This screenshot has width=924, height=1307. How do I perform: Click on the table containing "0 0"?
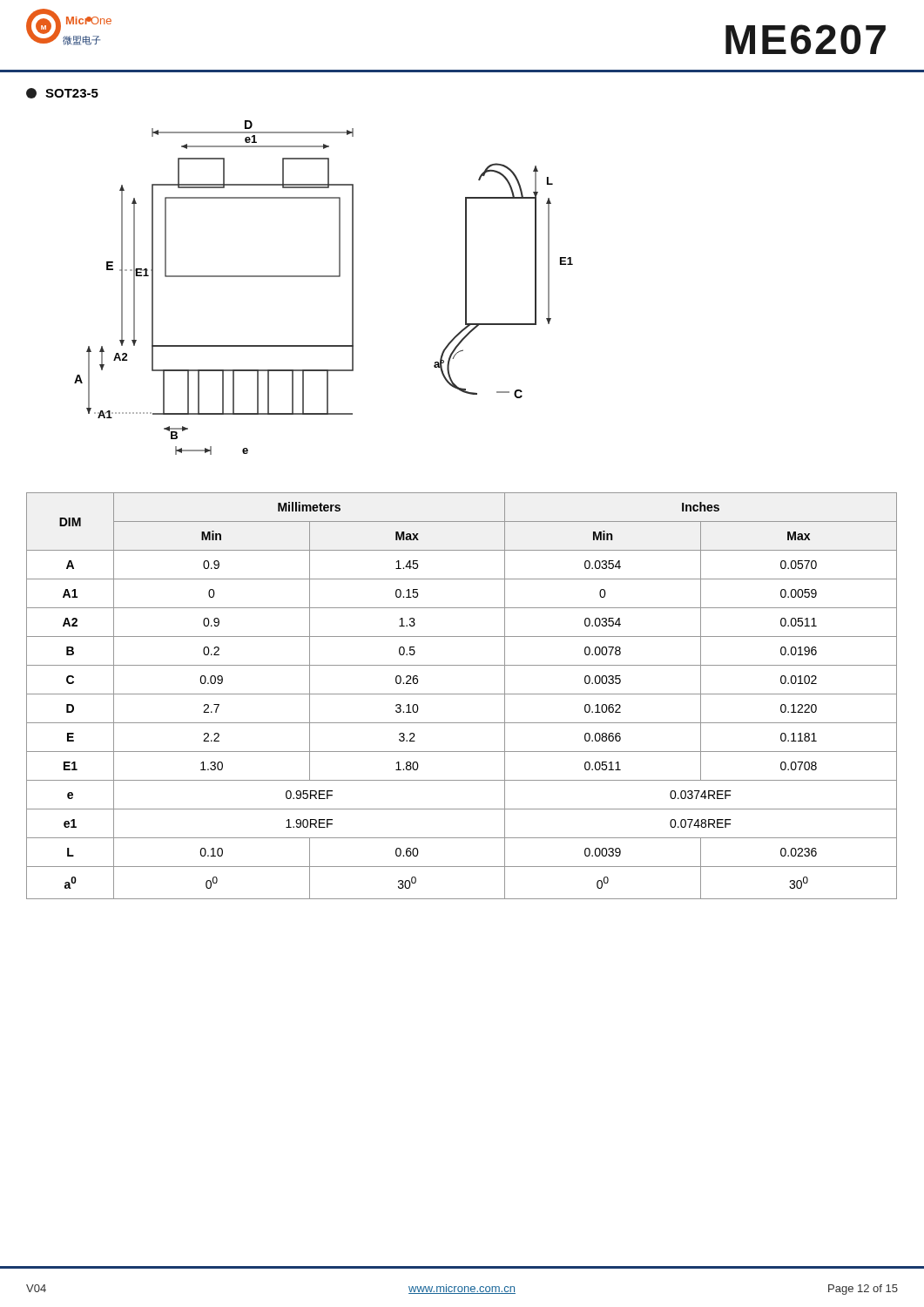(x=462, y=696)
